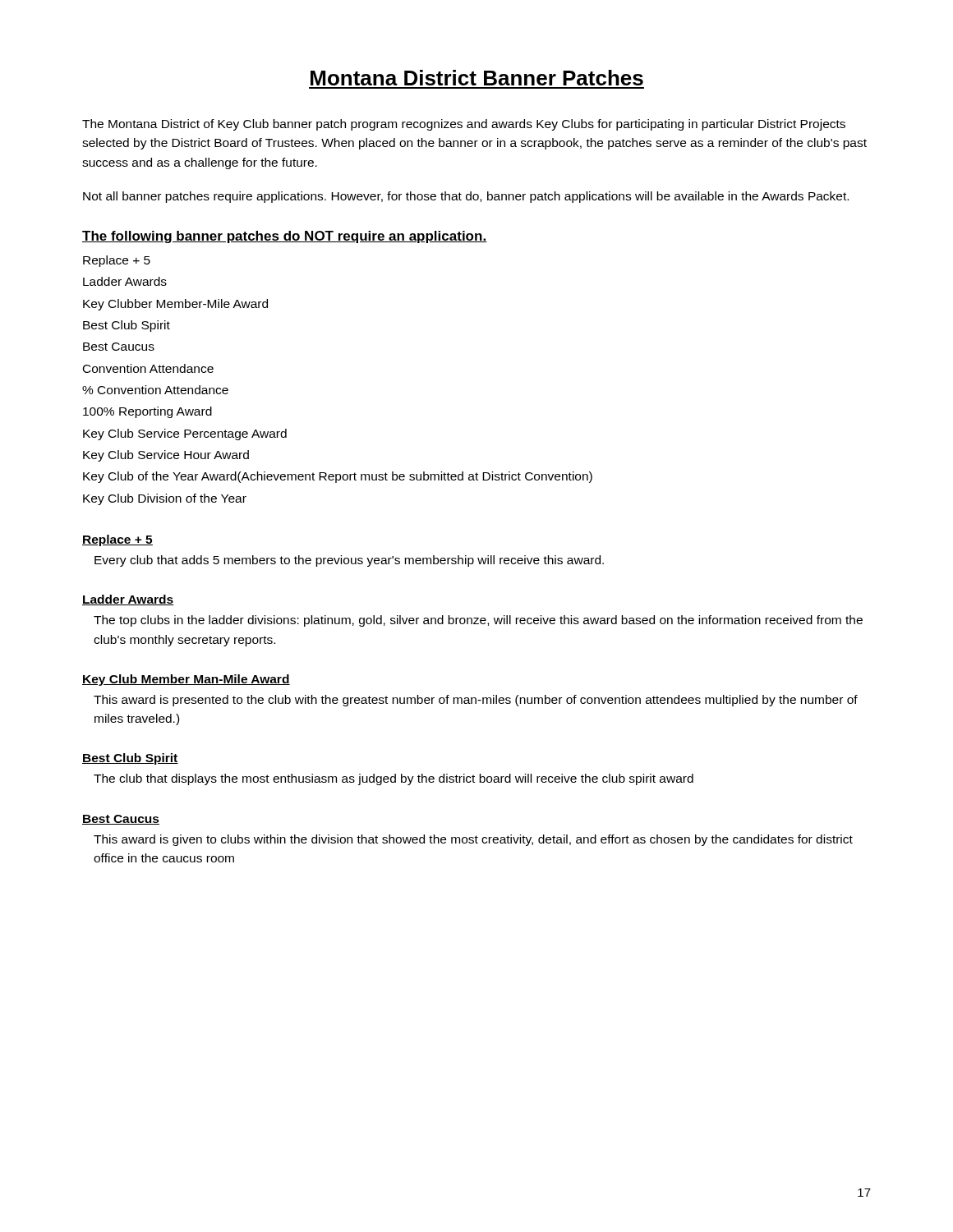Find the element starting "The top clubs in"
Viewport: 953px width, 1232px height.
pyautogui.click(x=478, y=630)
